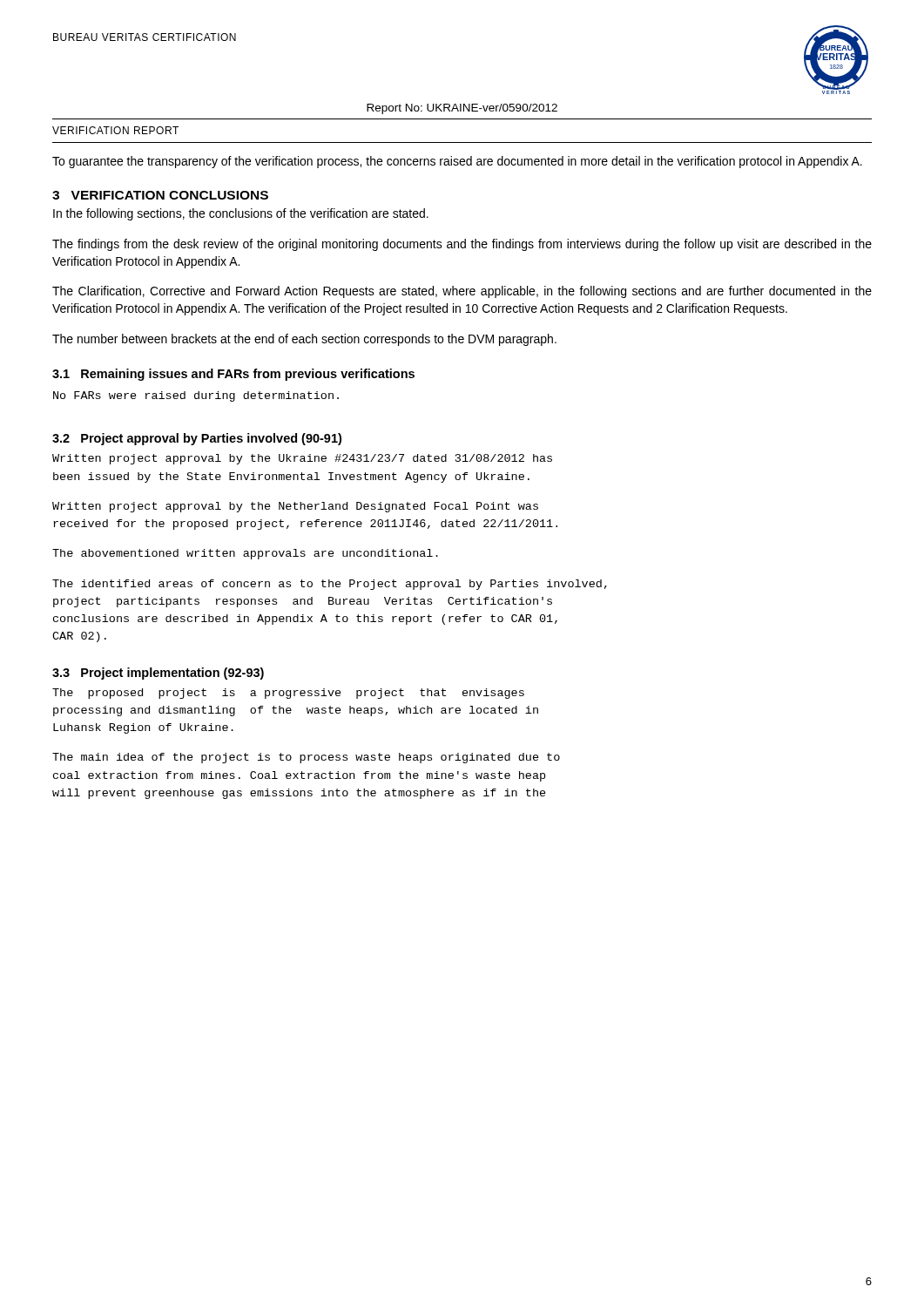Locate the section header that opens with "3.2 Project approval by Parties involved"

197,439
